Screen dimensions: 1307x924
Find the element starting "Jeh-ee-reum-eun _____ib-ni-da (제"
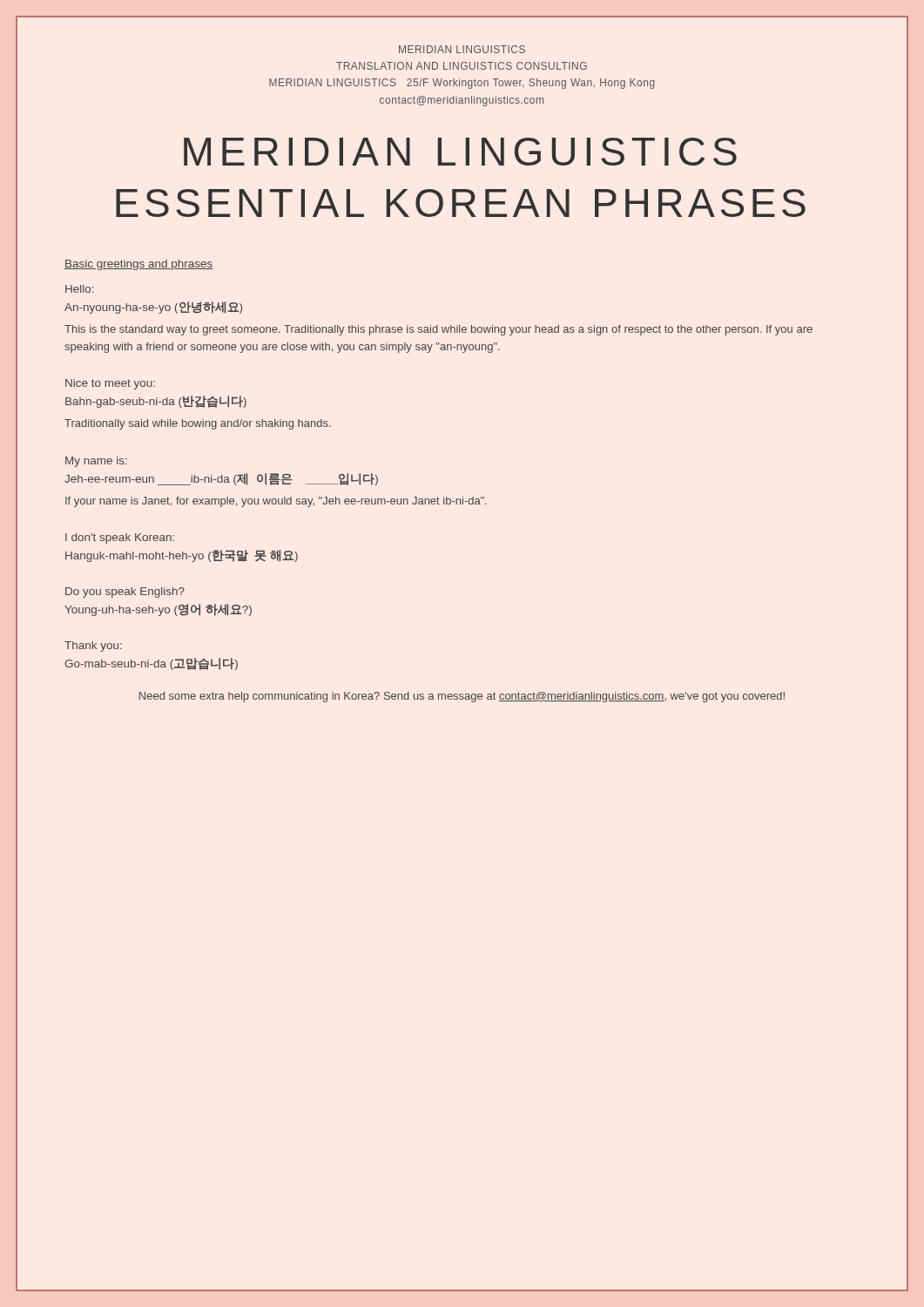[x=221, y=479]
